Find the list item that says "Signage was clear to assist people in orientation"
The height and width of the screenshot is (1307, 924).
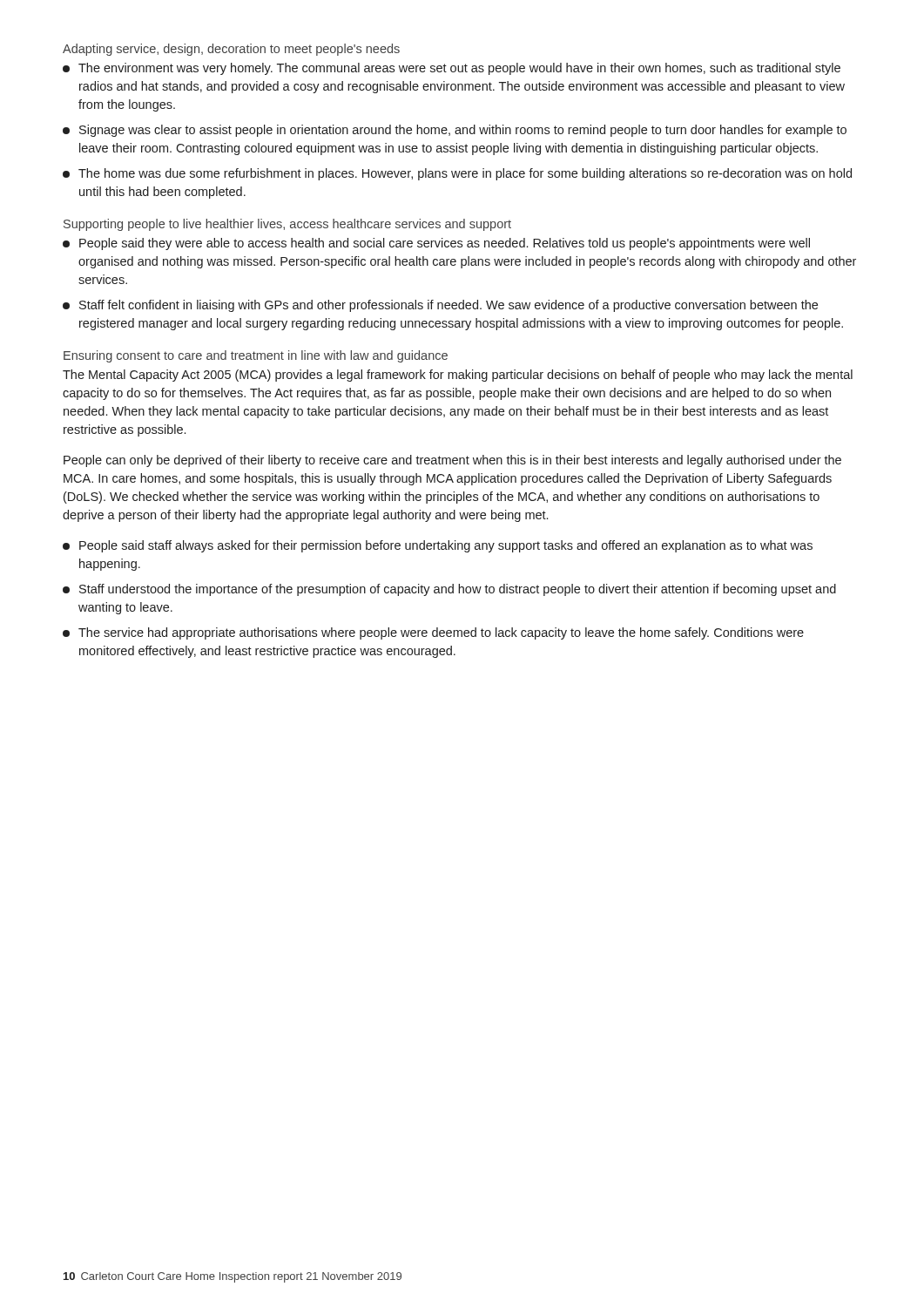coord(455,139)
